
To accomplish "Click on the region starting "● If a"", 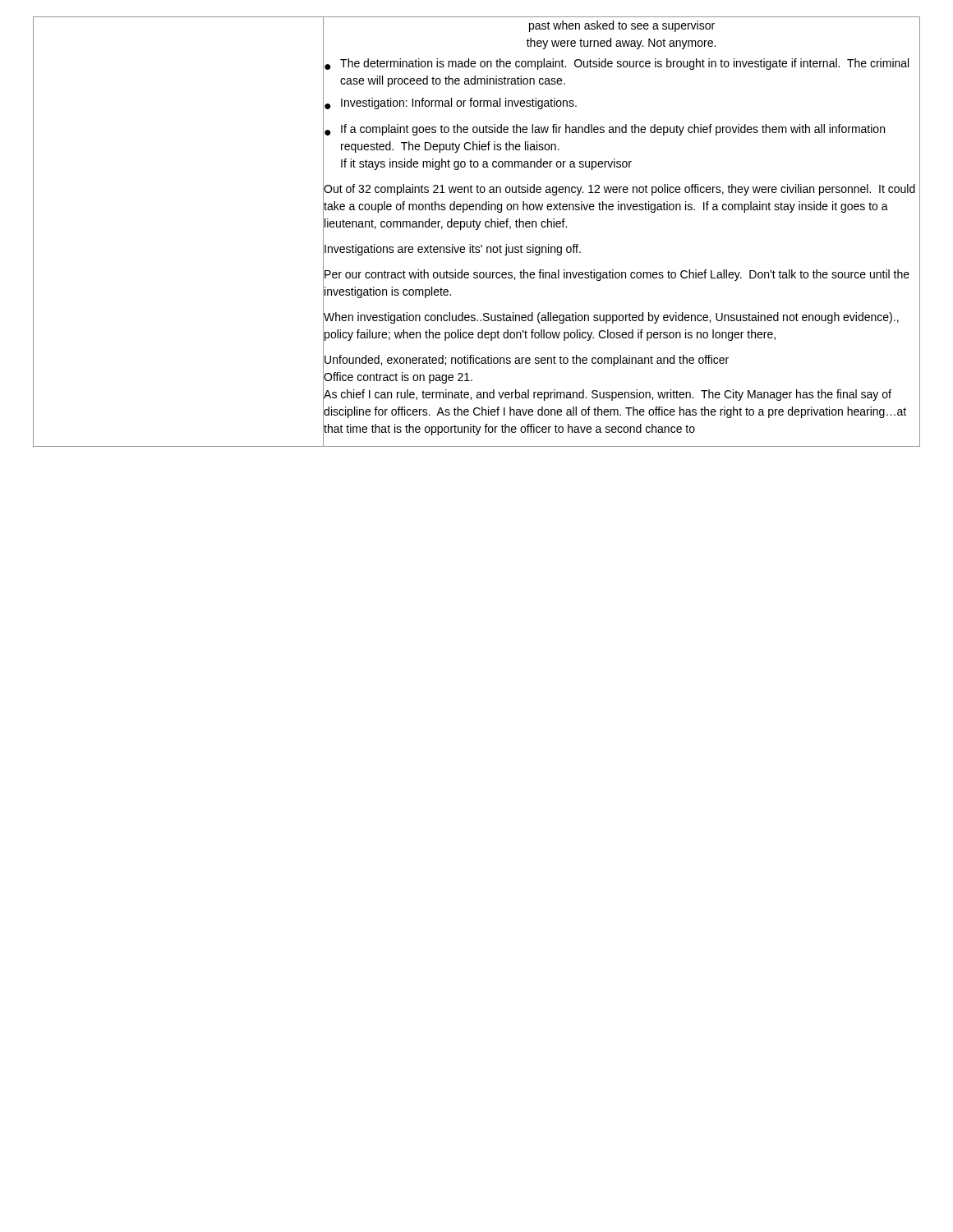I will pyautogui.click(x=622, y=147).
